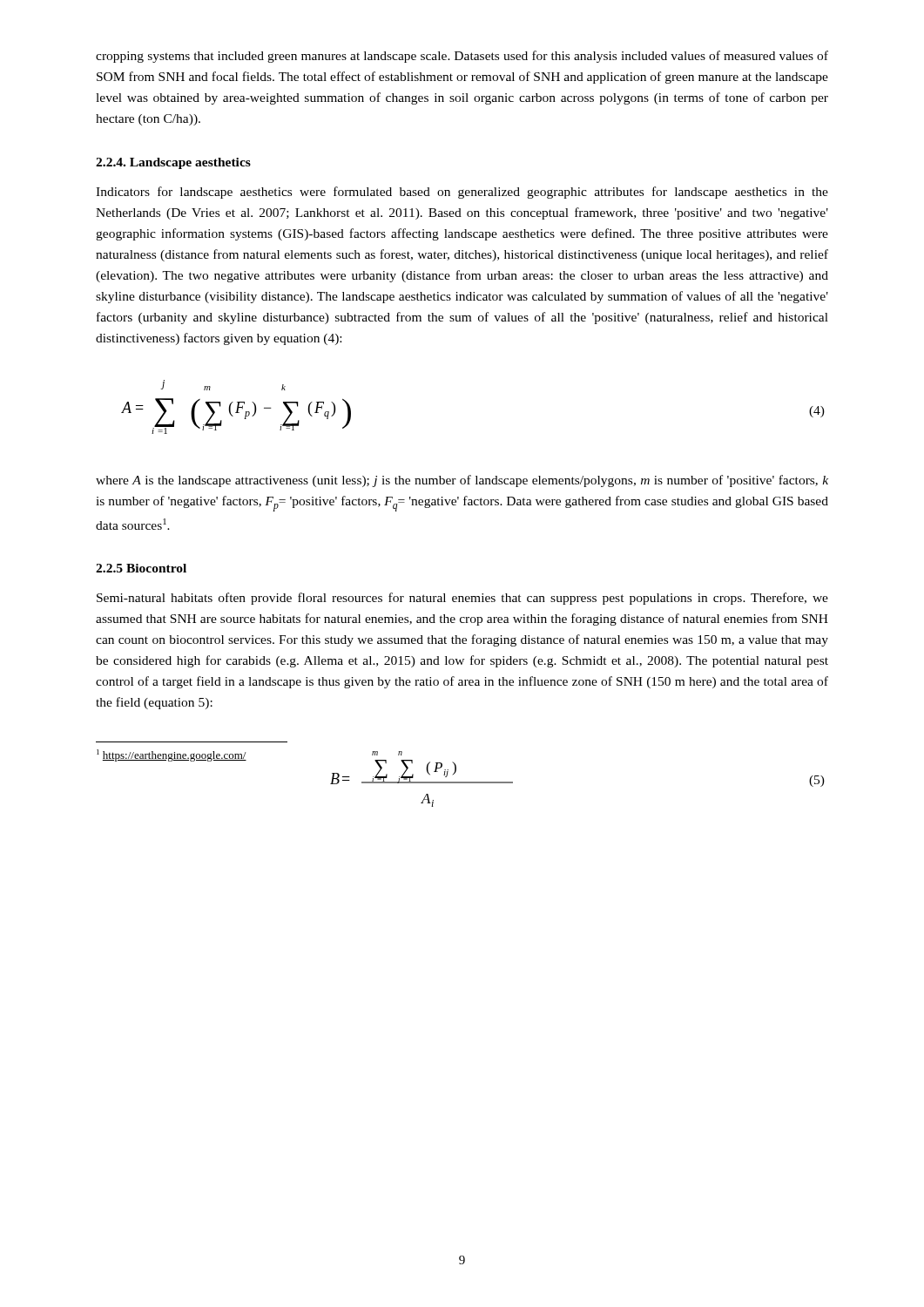Find "1 https://earthengine.google.com/" on this page

[x=171, y=755]
